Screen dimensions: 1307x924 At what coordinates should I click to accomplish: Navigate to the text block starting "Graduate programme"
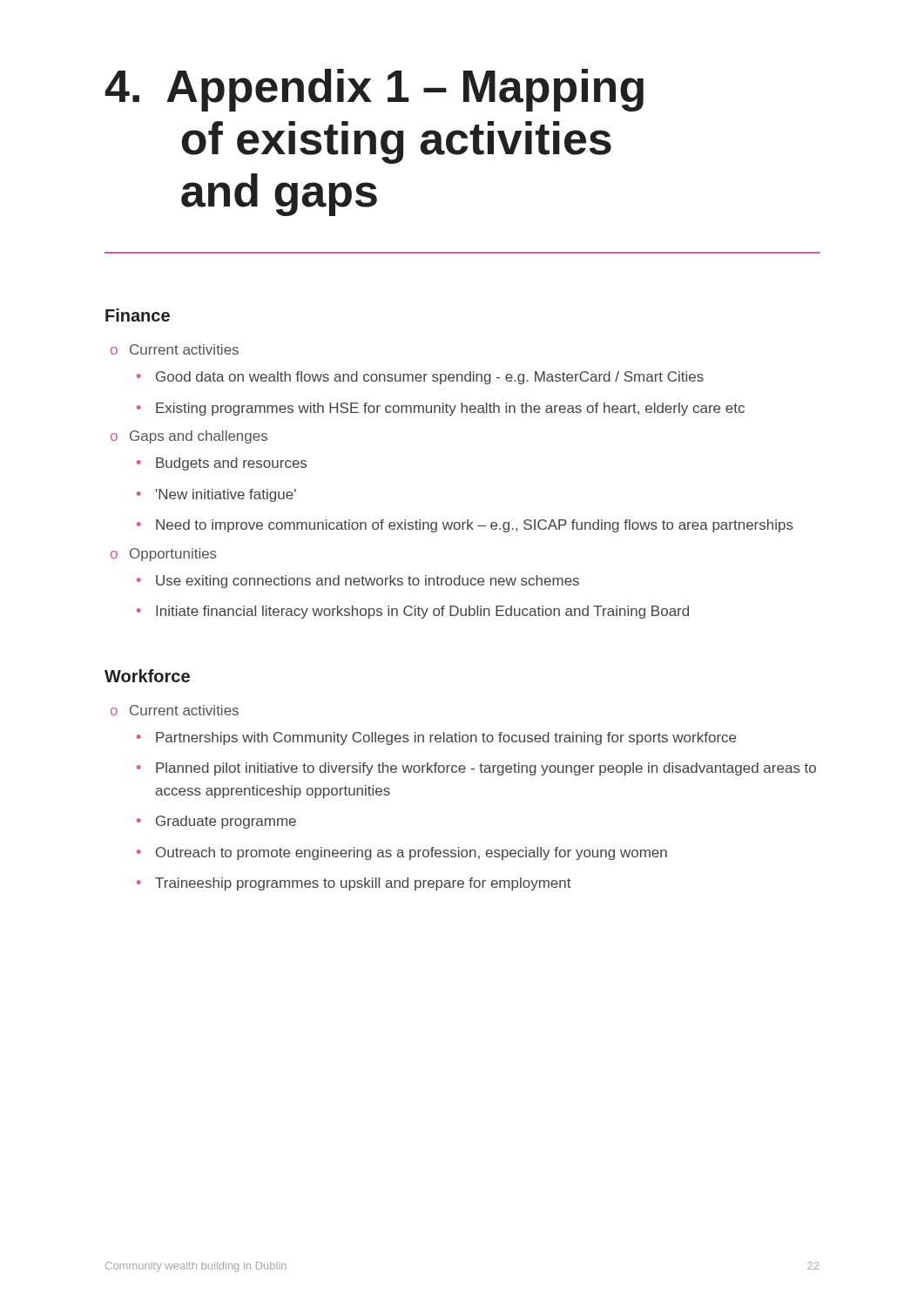[226, 822]
